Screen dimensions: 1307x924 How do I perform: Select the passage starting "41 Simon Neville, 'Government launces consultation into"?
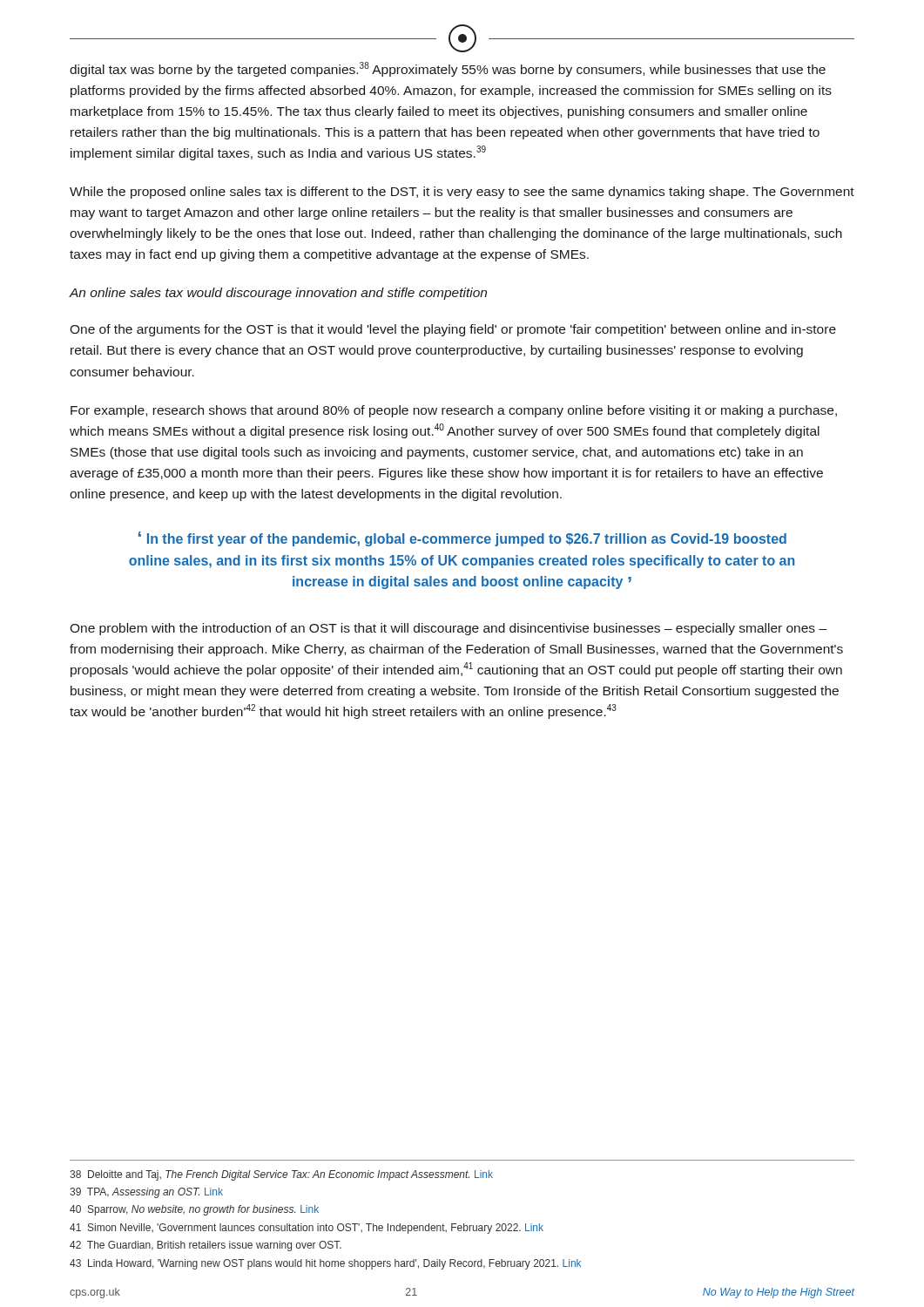tap(307, 1228)
